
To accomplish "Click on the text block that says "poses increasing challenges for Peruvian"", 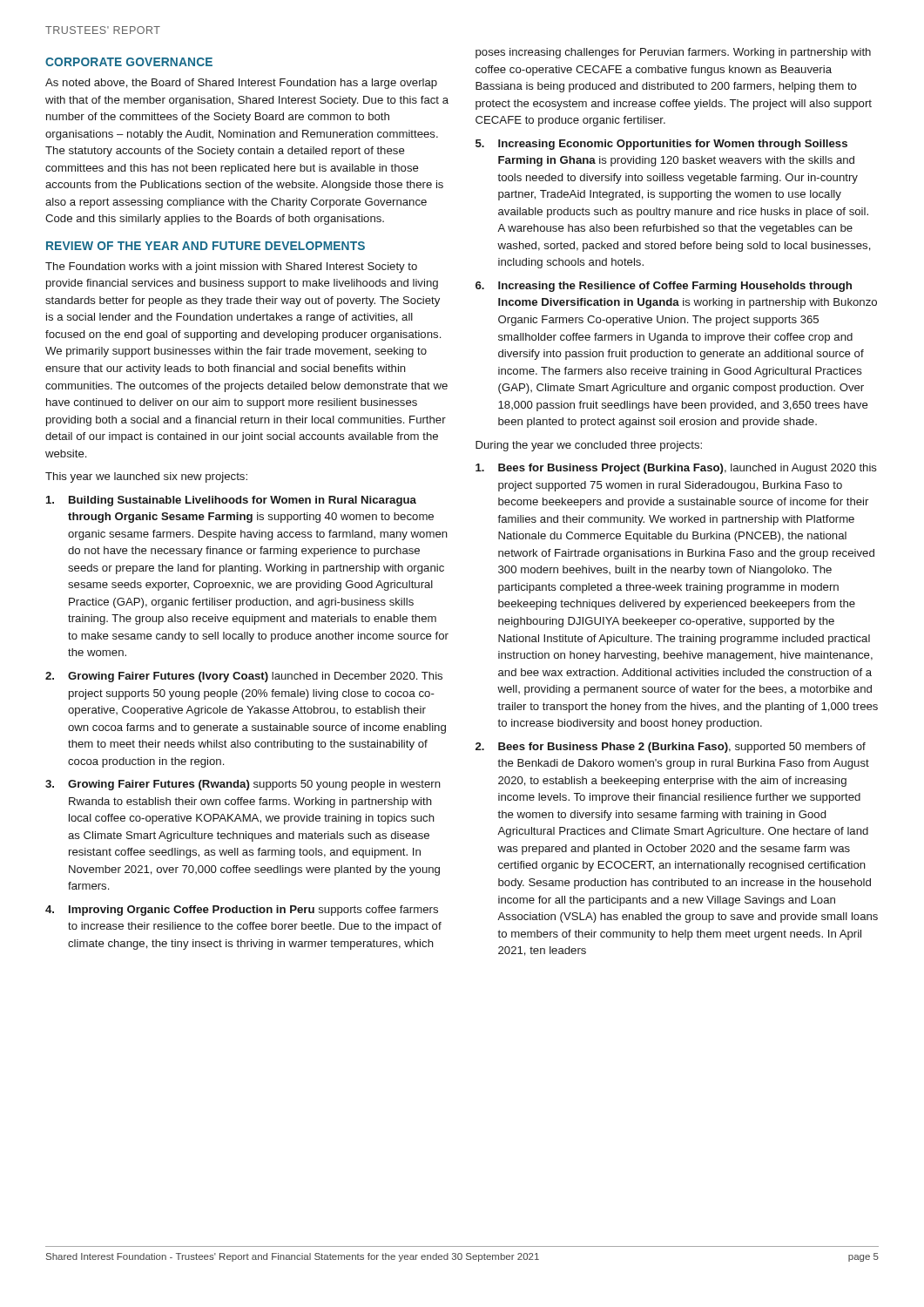I will [677, 86].
